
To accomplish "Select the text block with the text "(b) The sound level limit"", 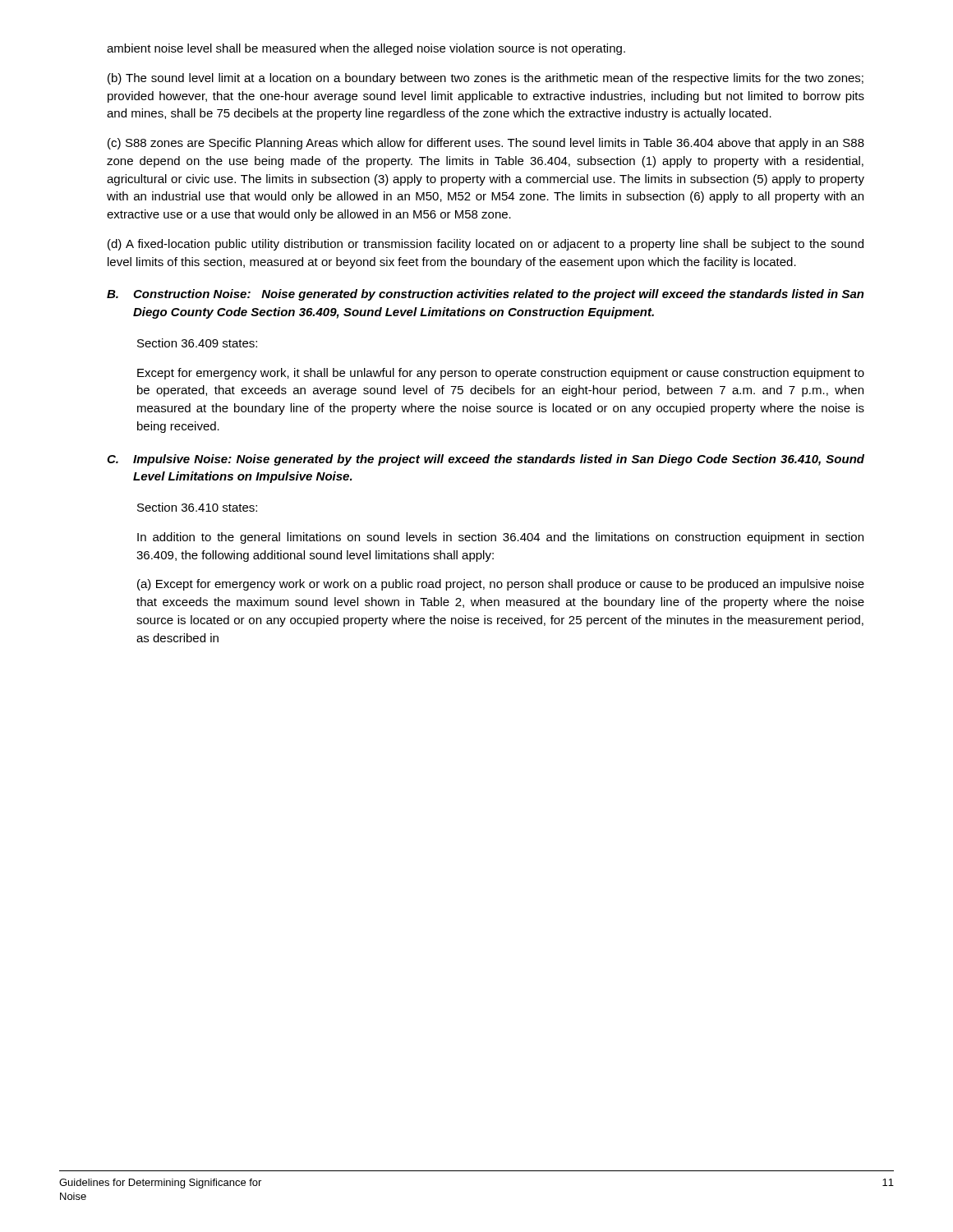I will (486, 95).
